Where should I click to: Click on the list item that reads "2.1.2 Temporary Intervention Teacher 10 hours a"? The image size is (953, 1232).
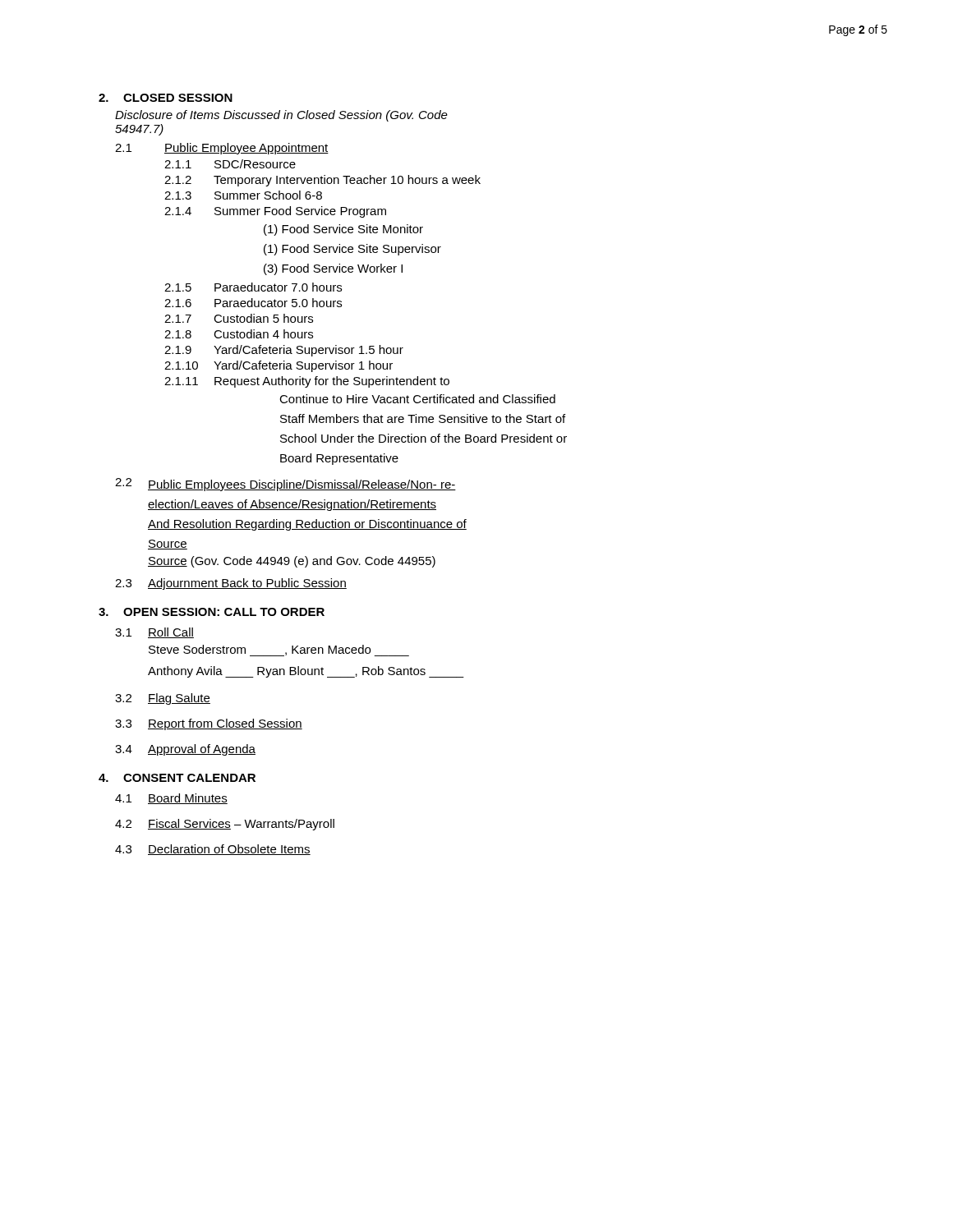[x=322, y=181]
